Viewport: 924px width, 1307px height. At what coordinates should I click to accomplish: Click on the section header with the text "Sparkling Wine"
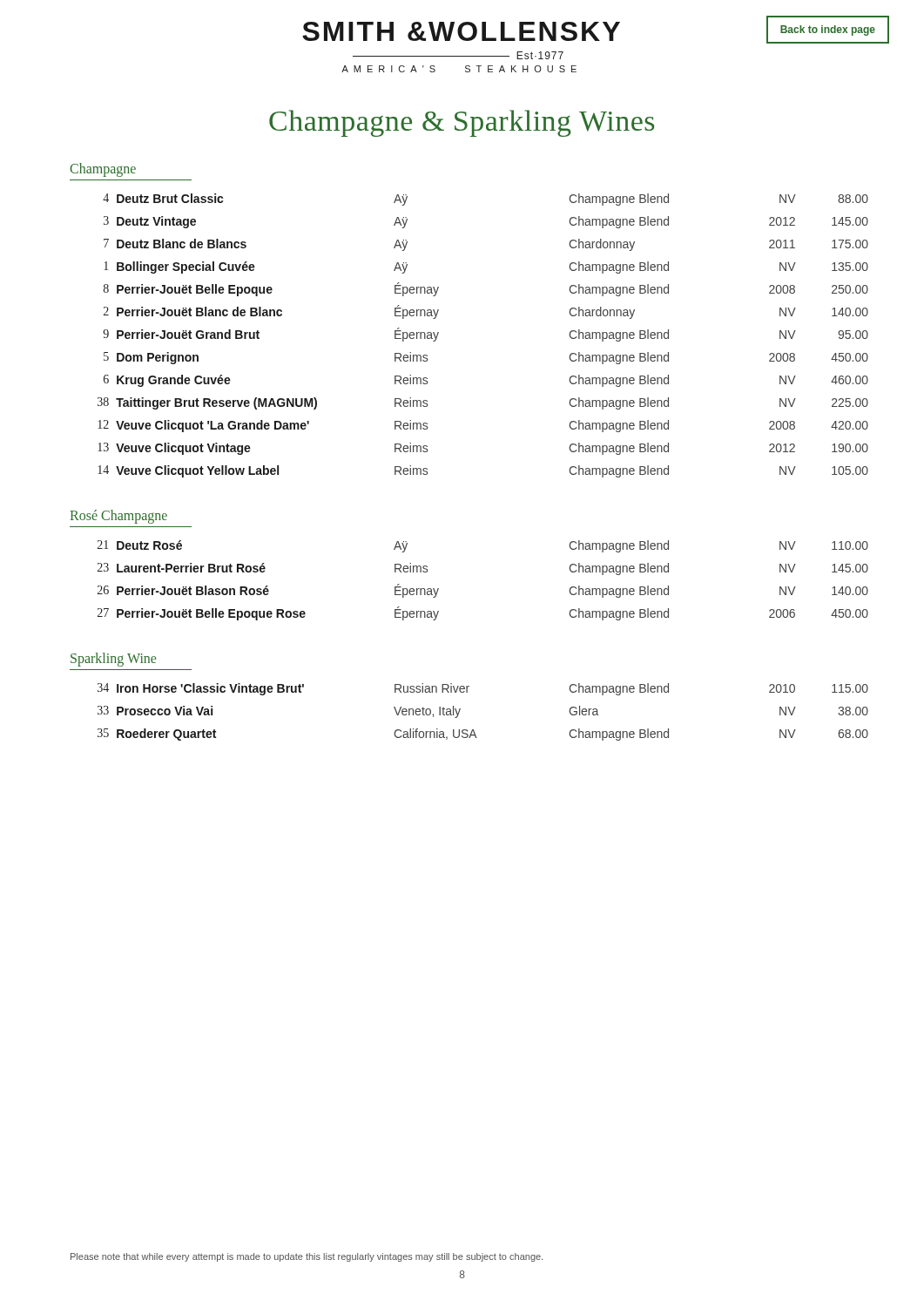point(113,658)
